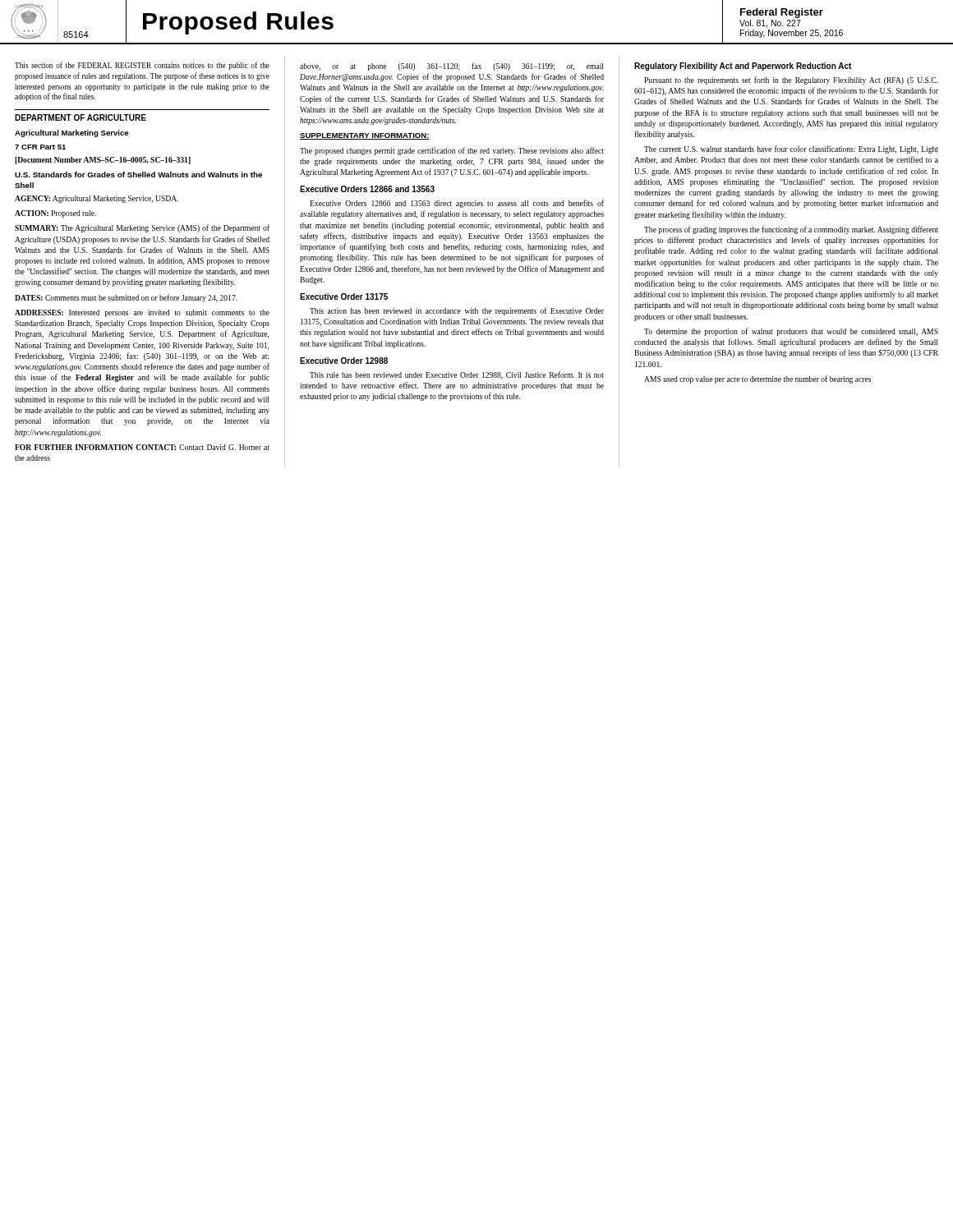Locate the element starting "This section of the FEDERAL"
This screenshot has height=1232, width=953.
(x=142, y=81)
